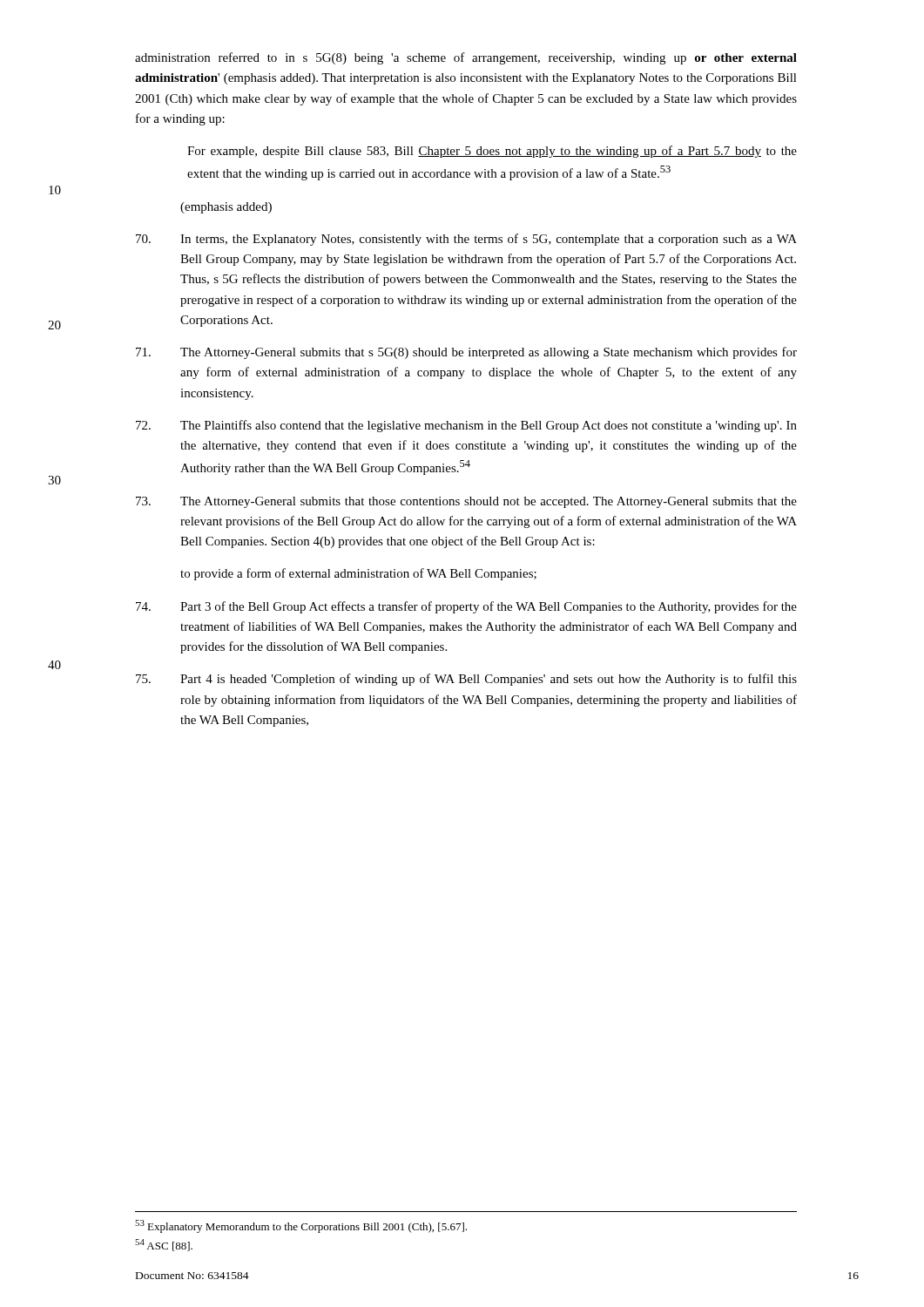The height and width of the screenshot is (1307, 924).
Task: Click on the block starting "73. The Attorney-General"
Action: (466, 521)
